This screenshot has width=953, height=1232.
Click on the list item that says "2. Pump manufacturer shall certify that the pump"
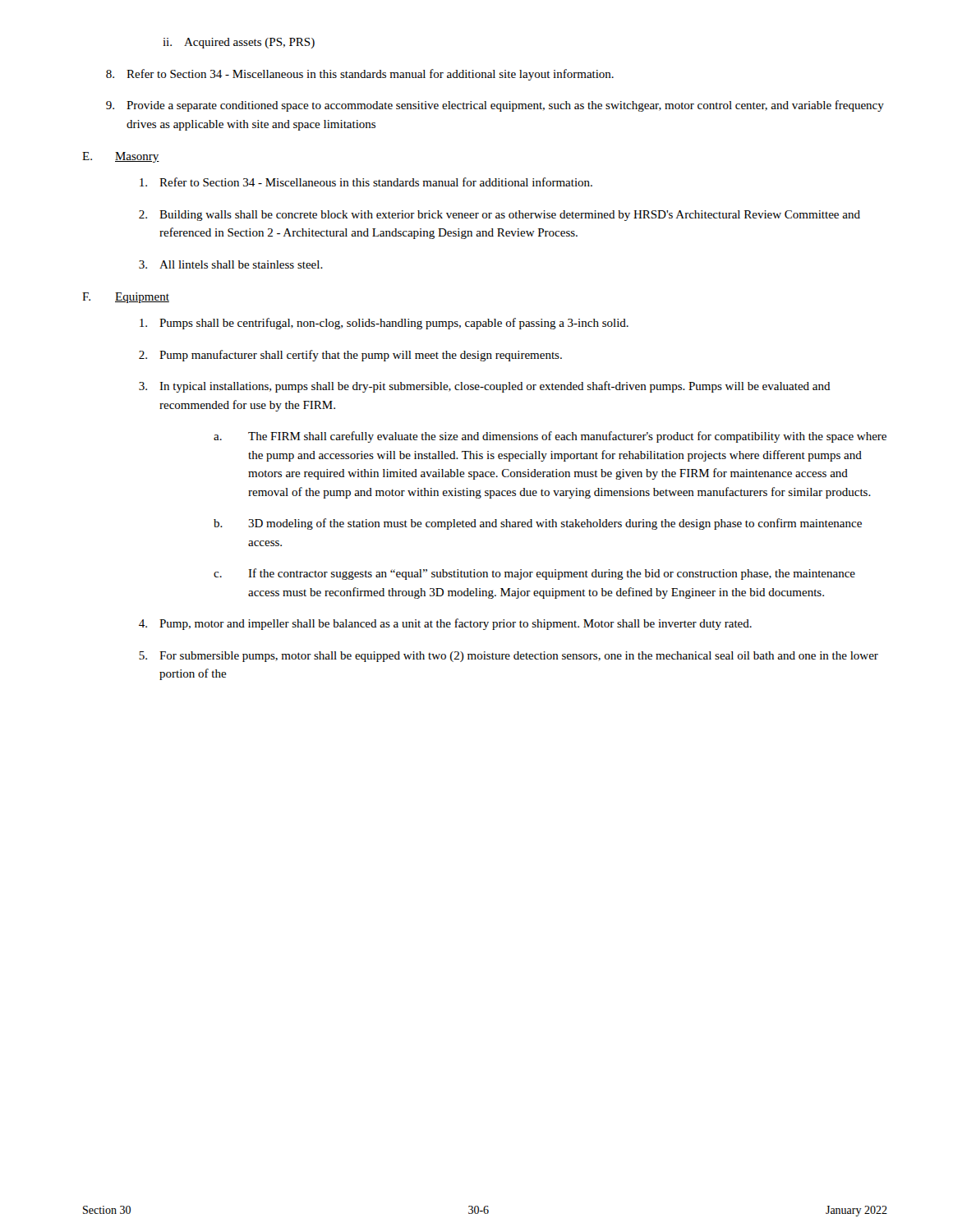[x=501, y=355]
